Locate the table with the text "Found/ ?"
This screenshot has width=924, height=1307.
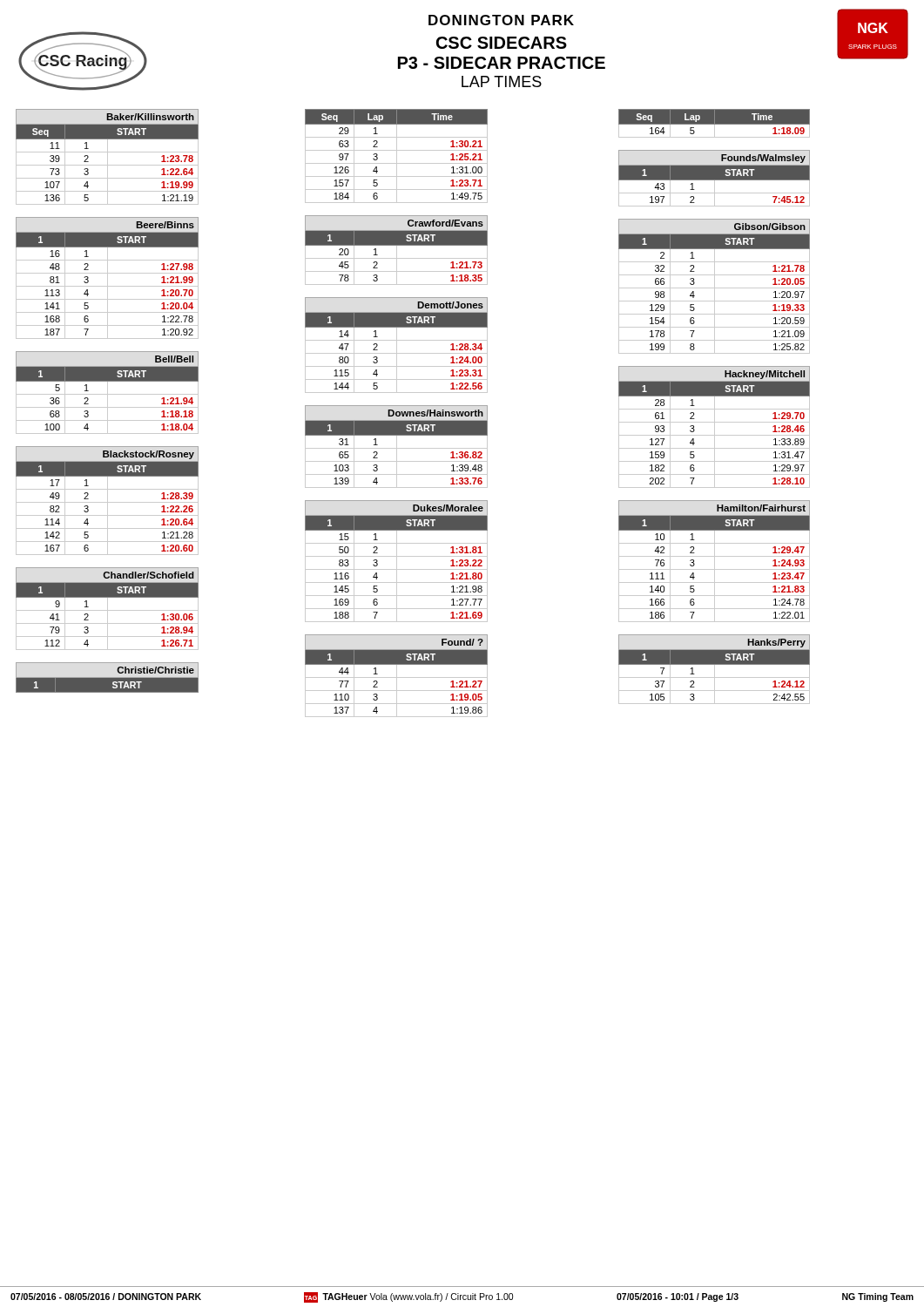click(396, 676)
